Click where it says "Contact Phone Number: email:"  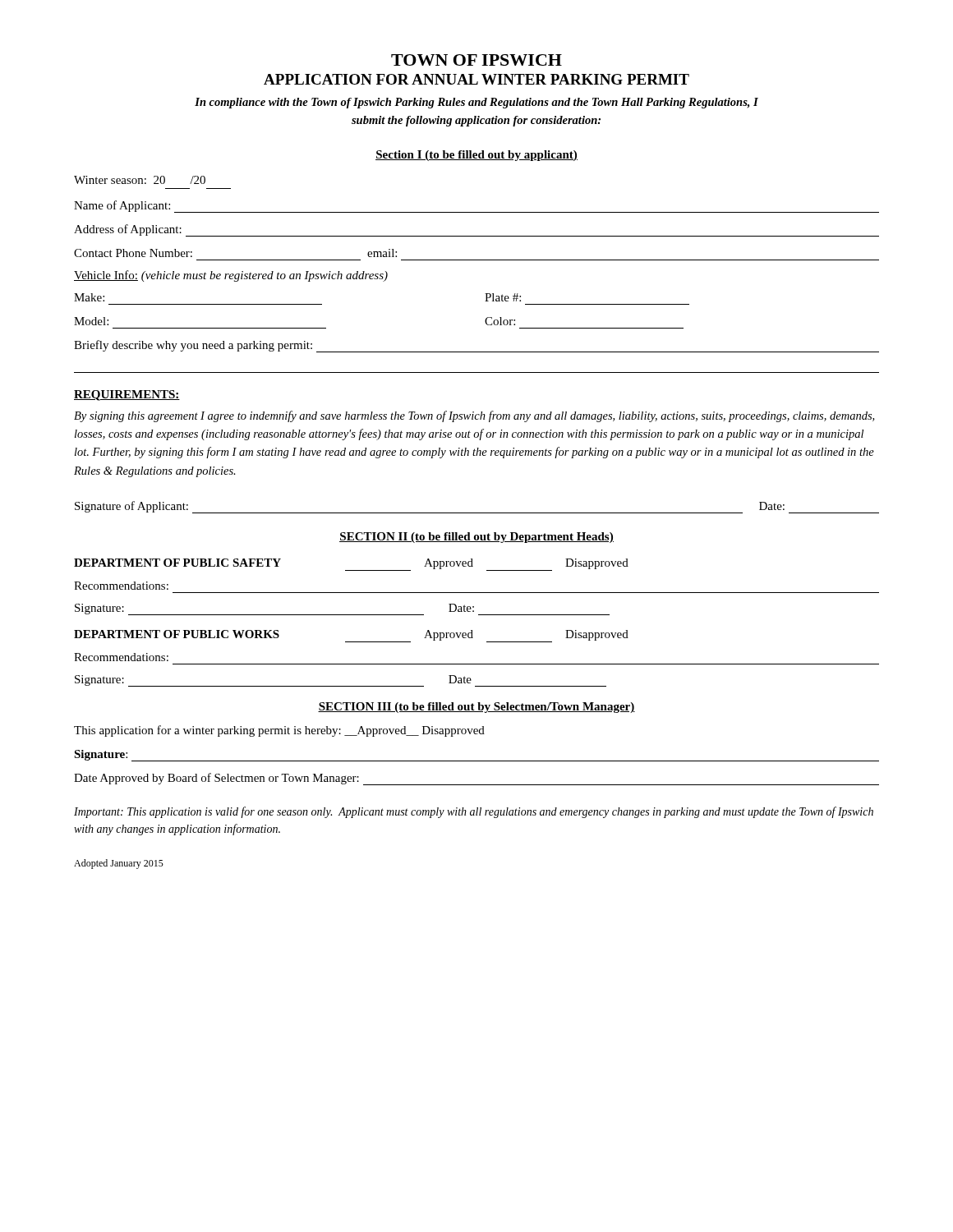coord(476,252)
